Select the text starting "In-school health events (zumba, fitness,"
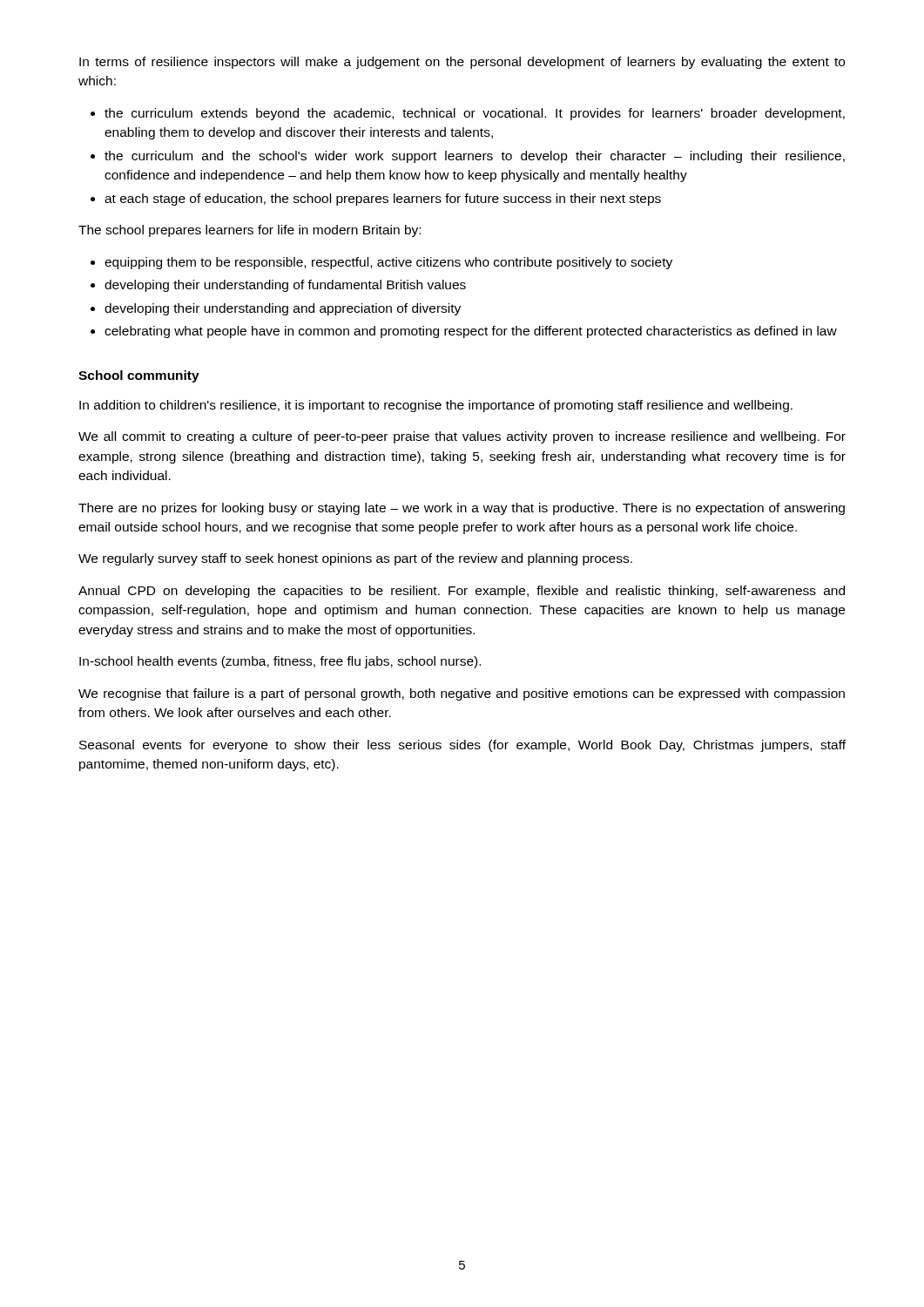924x1307 pixels. 280,661
